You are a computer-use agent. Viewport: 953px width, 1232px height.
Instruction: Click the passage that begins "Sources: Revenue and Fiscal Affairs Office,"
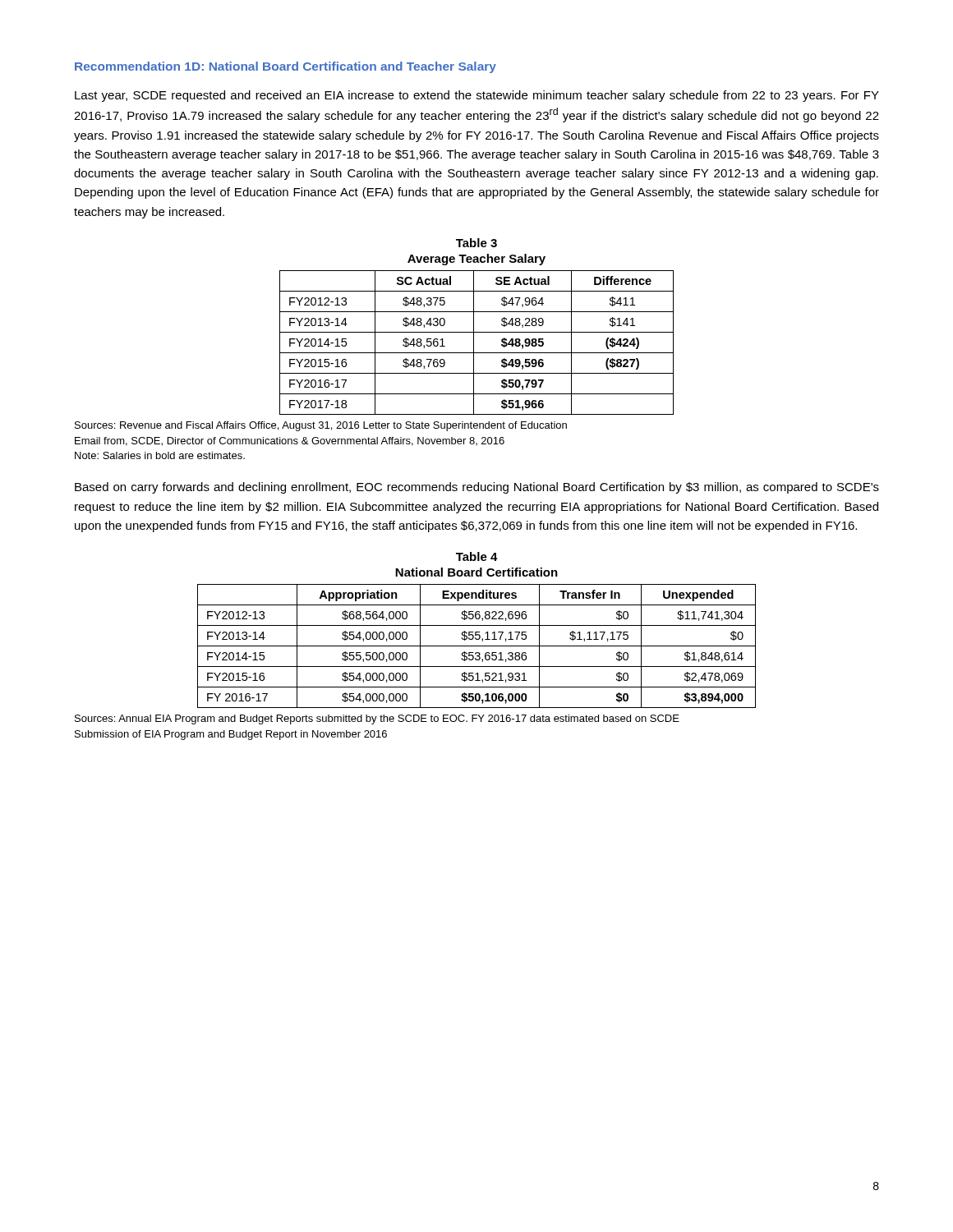(x=321, y=440)
